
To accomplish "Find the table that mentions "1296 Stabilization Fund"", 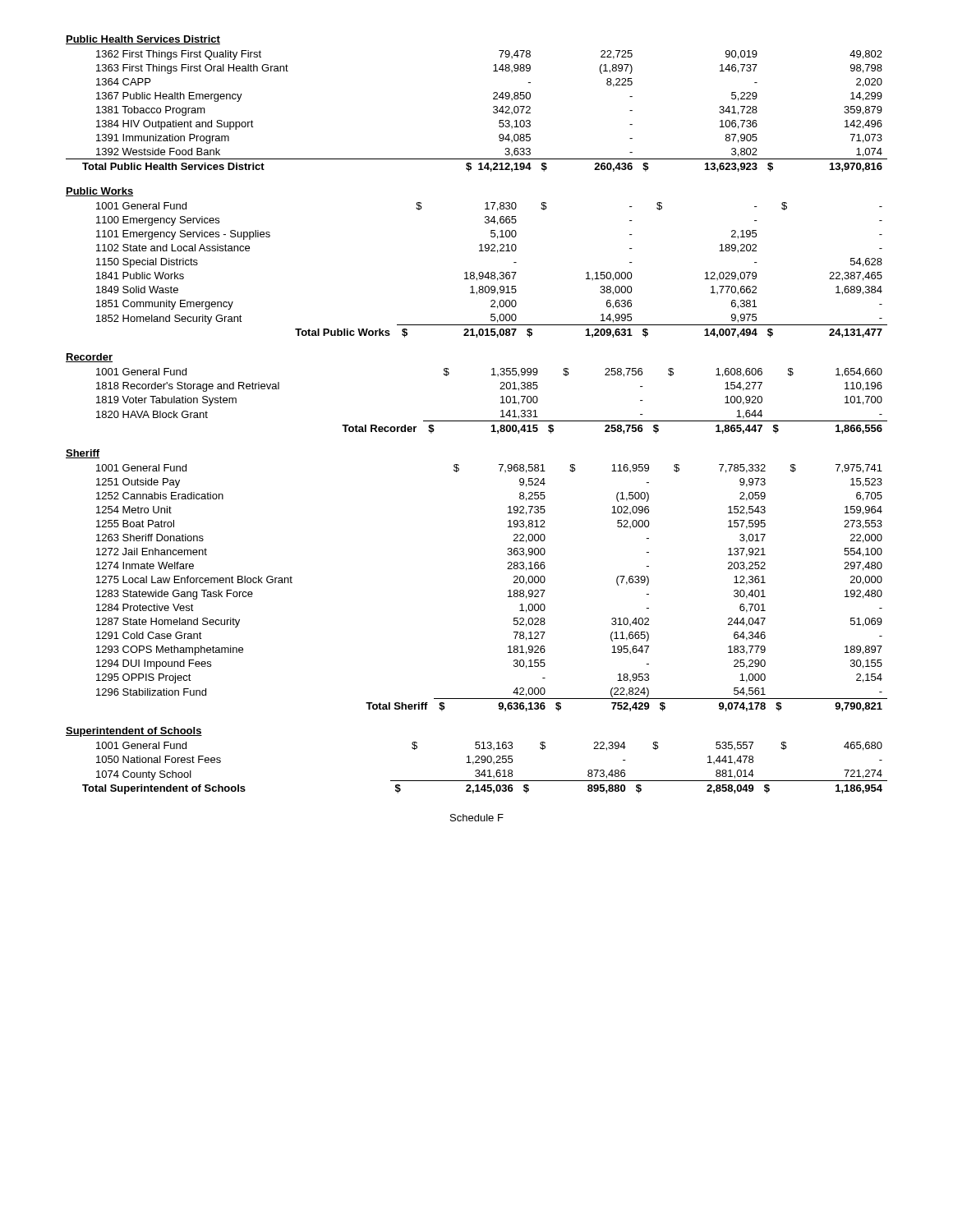I will pos(476,587).
